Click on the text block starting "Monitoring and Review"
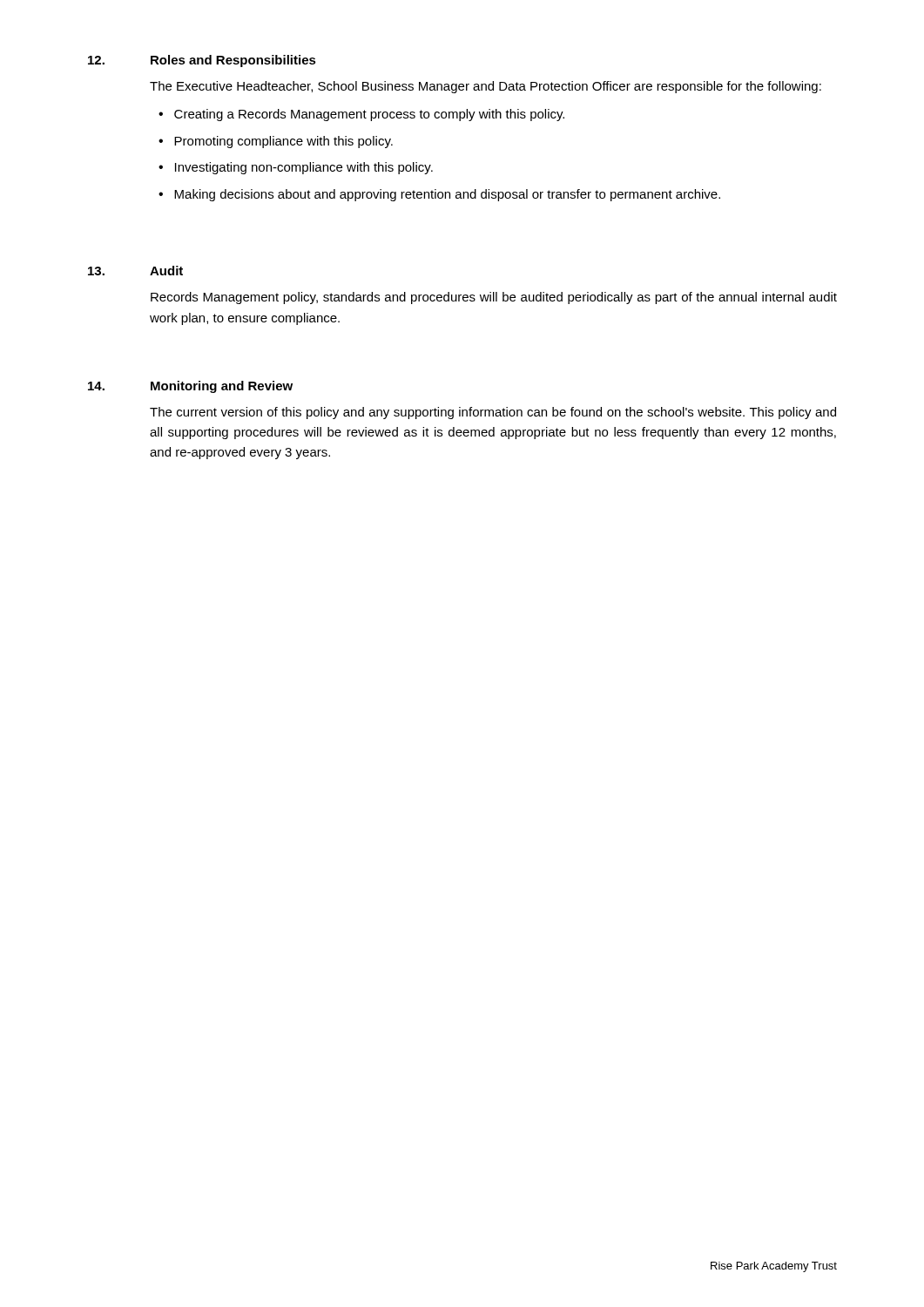Image resolution: width=924 pixels, height=1307 pixels. [x=221, y=385]
